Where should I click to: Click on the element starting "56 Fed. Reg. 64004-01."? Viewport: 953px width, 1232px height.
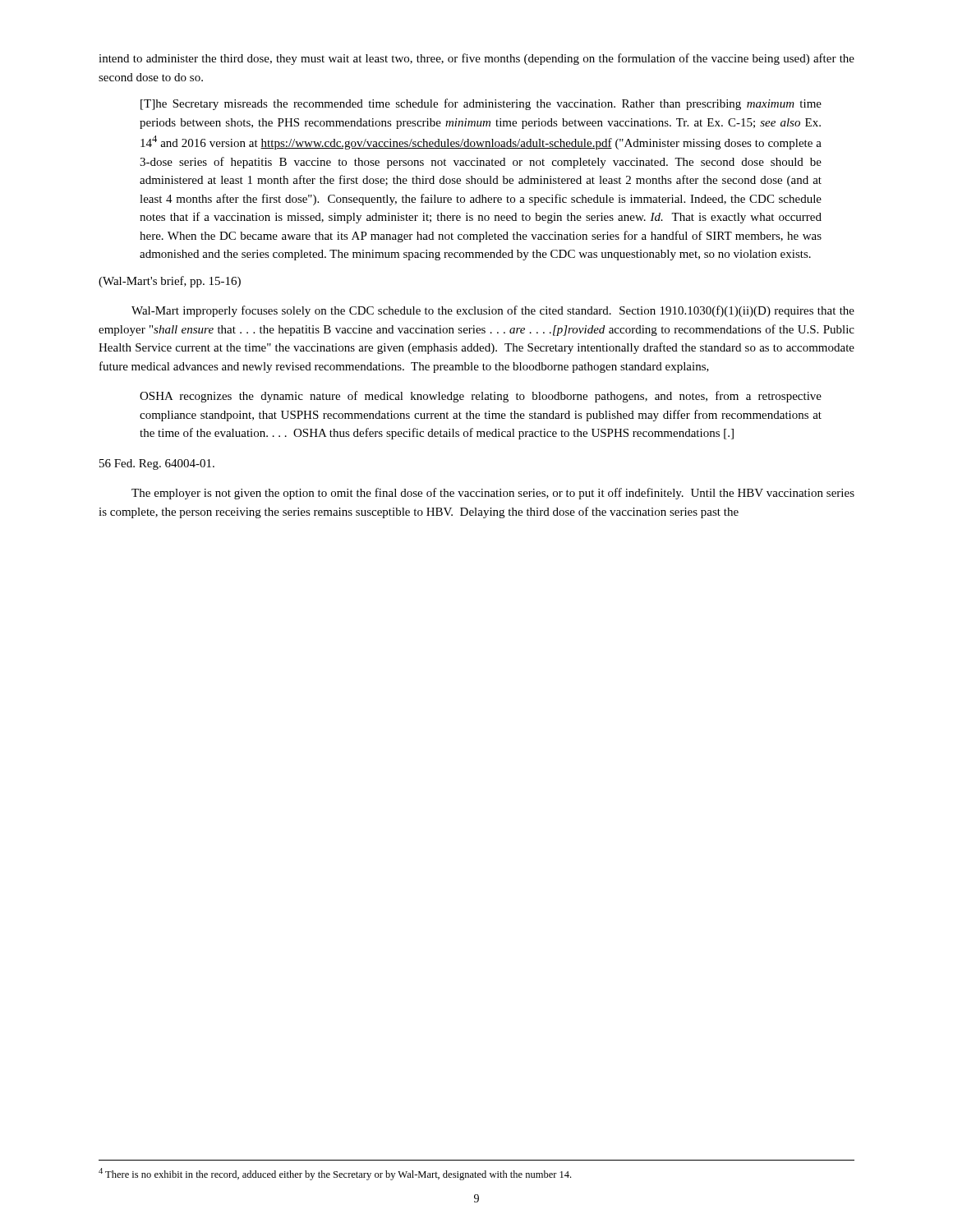tap(157, 463)
